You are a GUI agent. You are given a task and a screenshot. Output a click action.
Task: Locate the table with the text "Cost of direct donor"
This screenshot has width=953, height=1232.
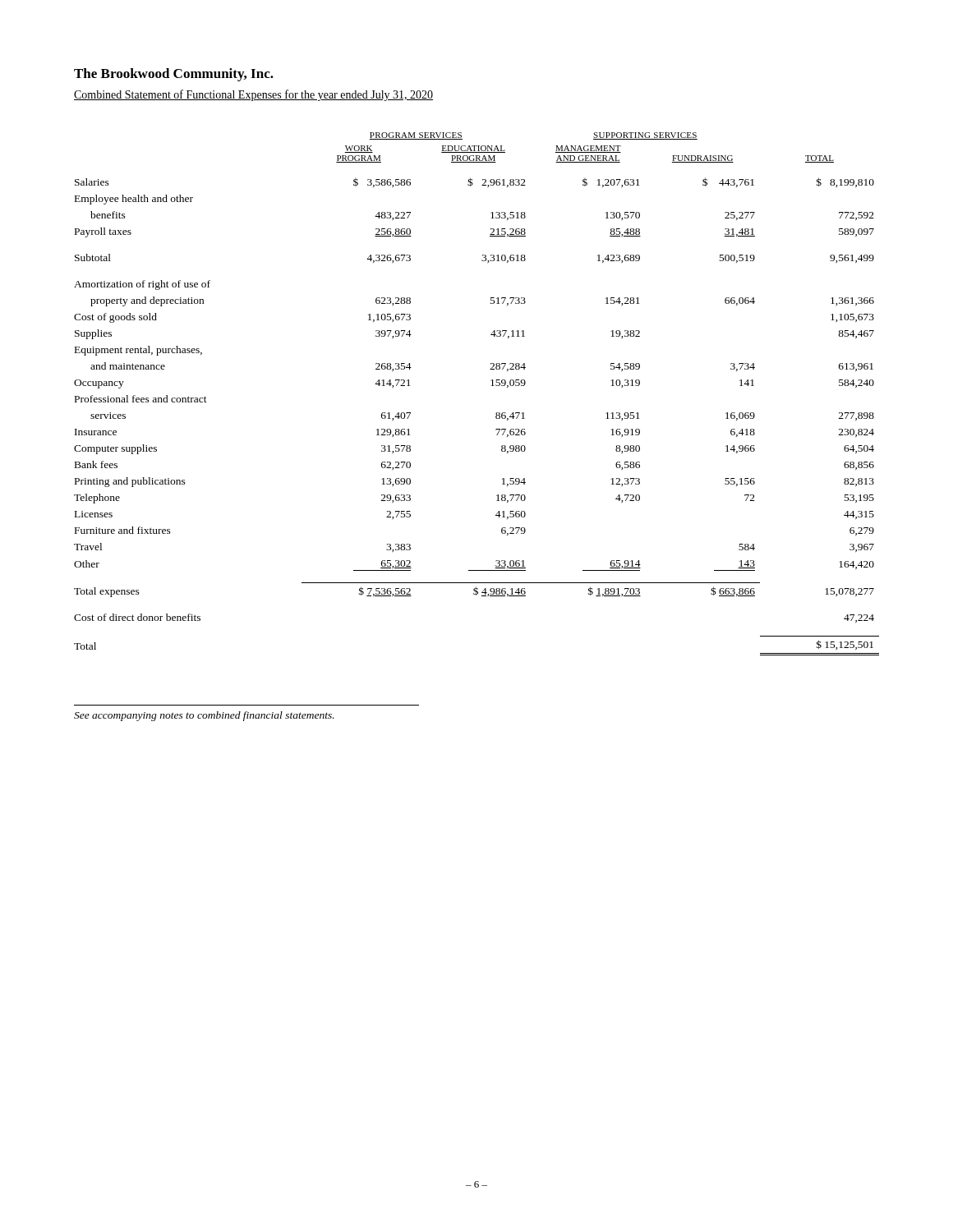[476, 392]
